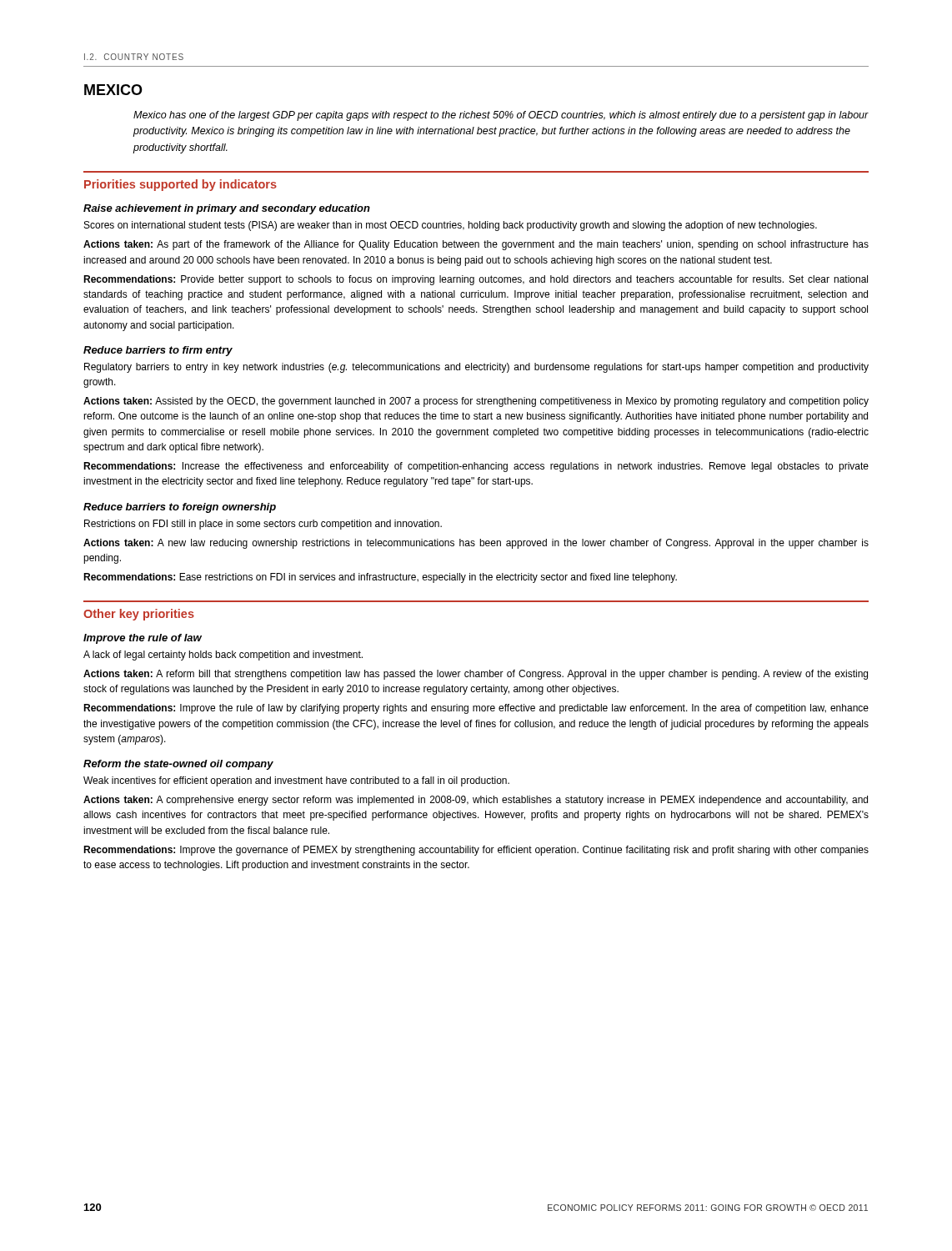Select the text block starting "Mexico has one of the largest GDP per"

[501, 131]
